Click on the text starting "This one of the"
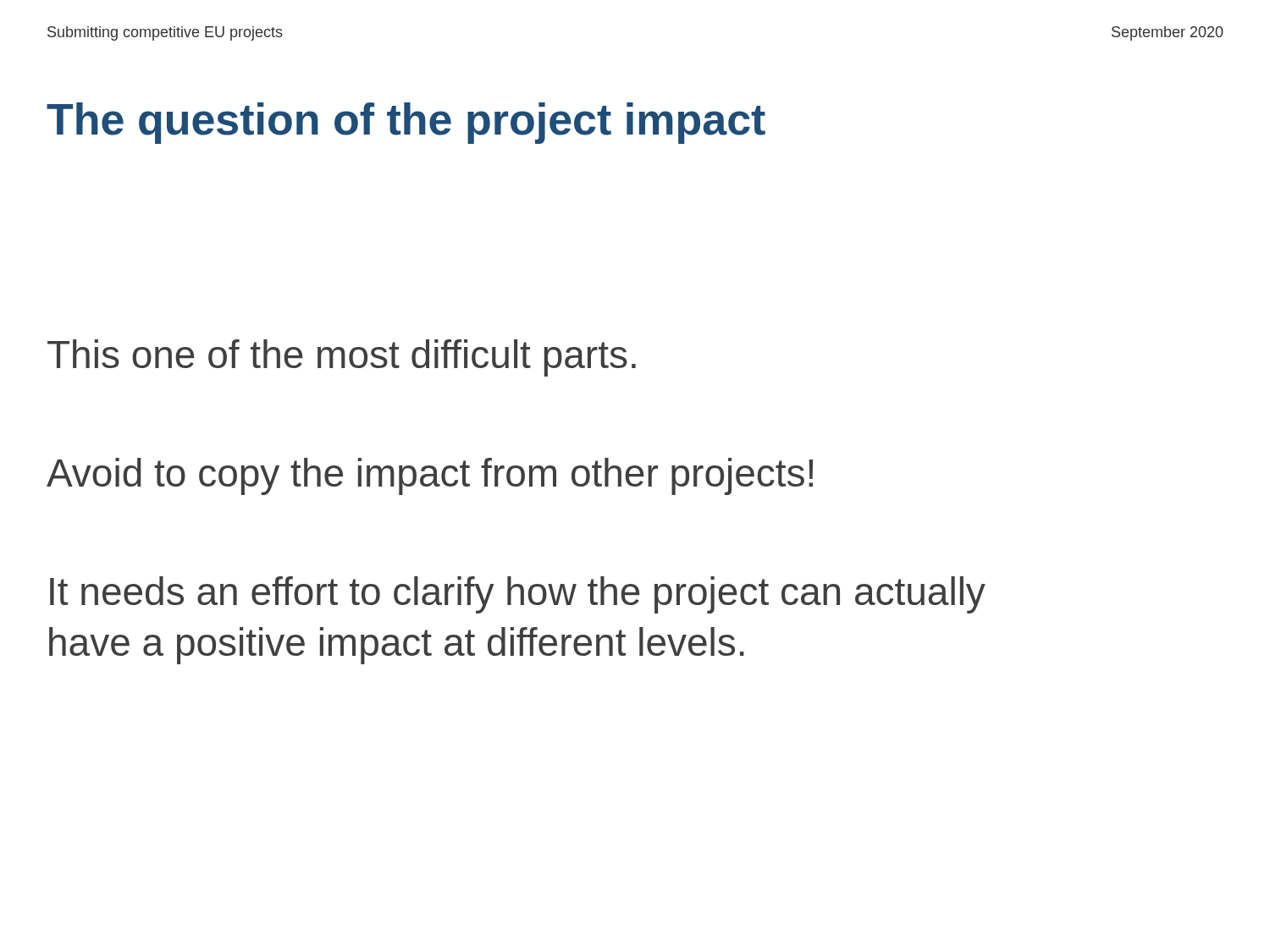Image resolution: width=1270 pixels, height=952 pixels. 343,355
